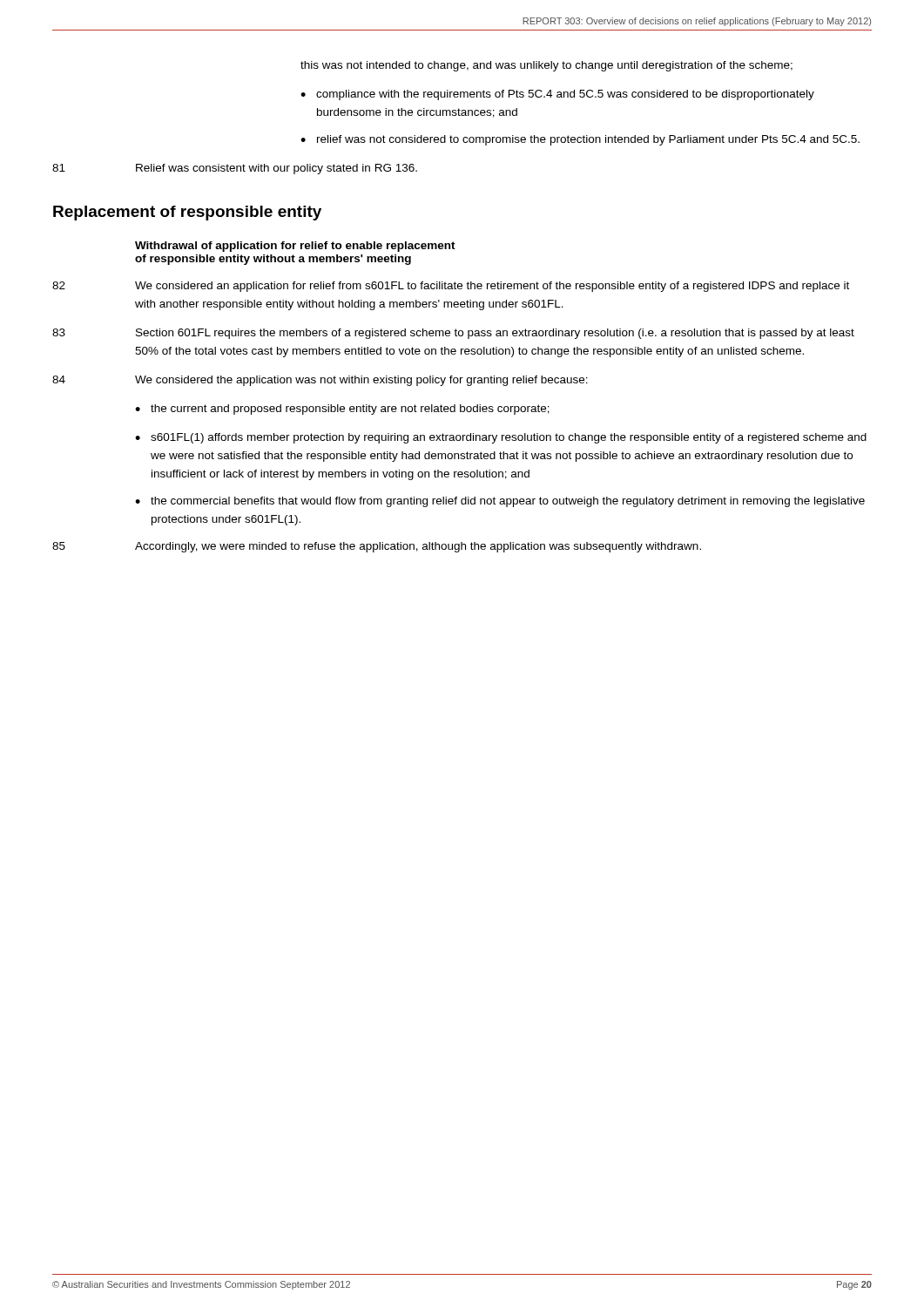Screen dimensions: 1307x924
Task: Find the section header that reads "Replacement of responsible entity"
Action: point(187,211)
